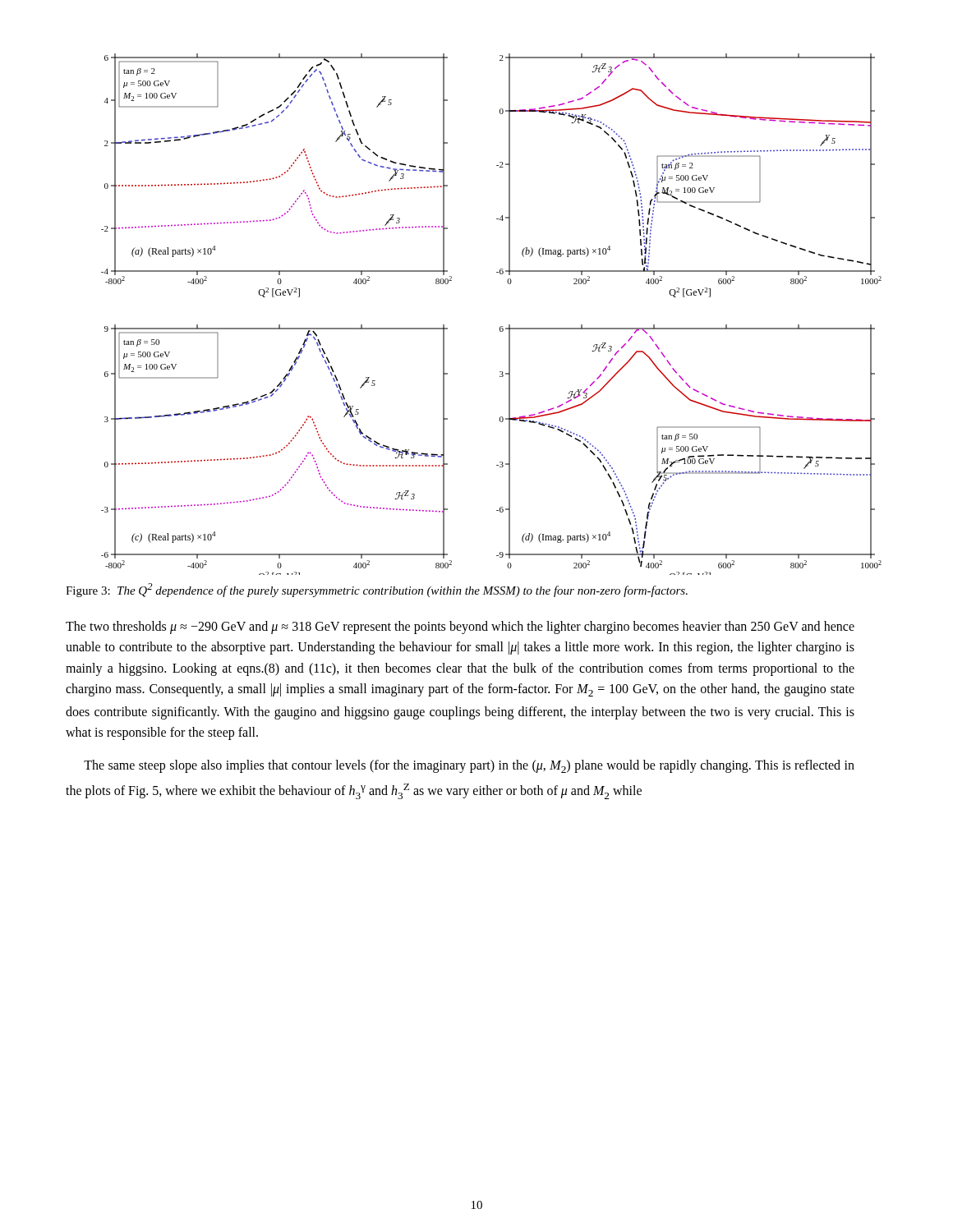The width and height of the screenshot is (953, 1232).
Task: Find the continuous plot
Action: [x=476, y=304]
